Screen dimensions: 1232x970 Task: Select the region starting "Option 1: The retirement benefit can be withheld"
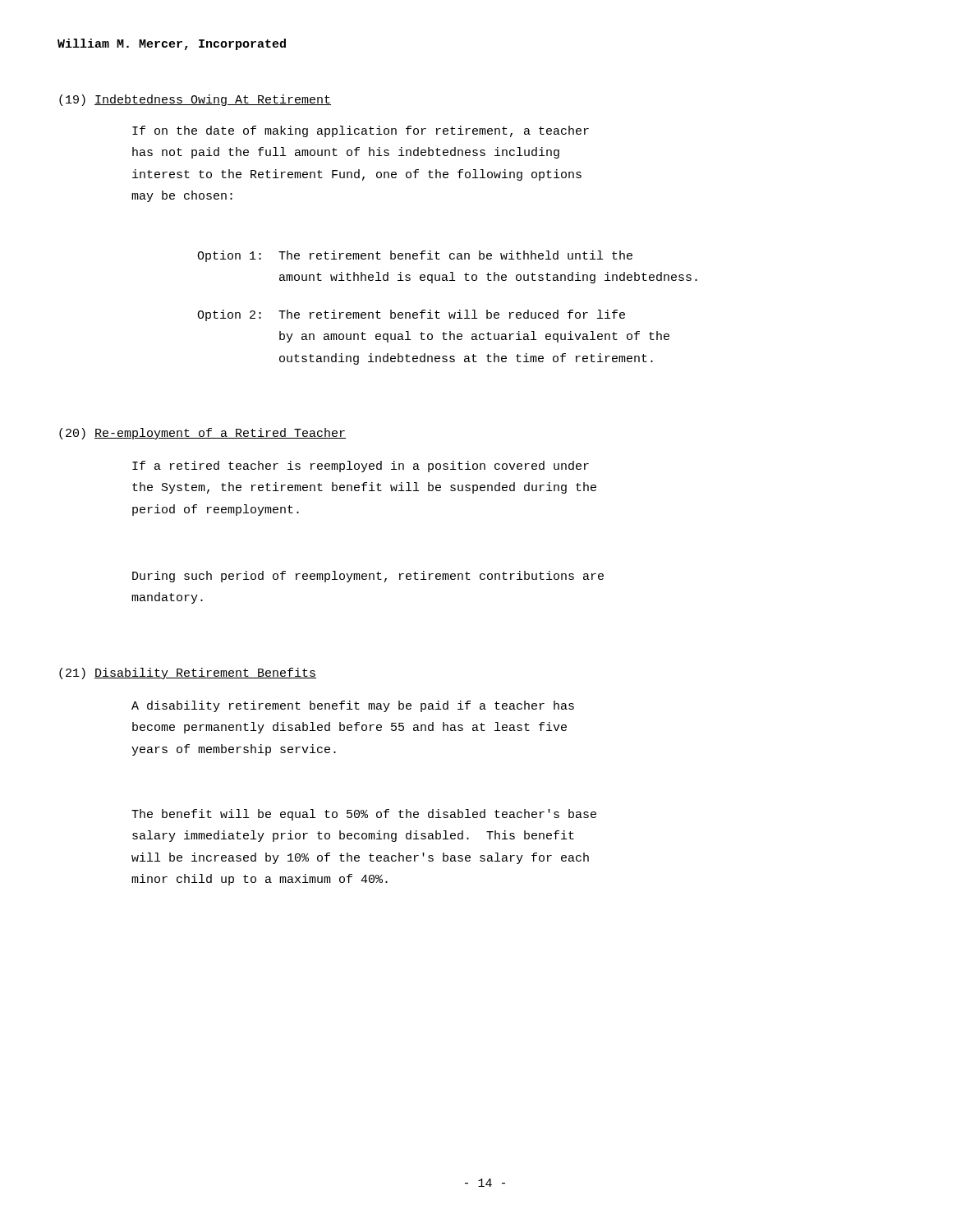448,267
